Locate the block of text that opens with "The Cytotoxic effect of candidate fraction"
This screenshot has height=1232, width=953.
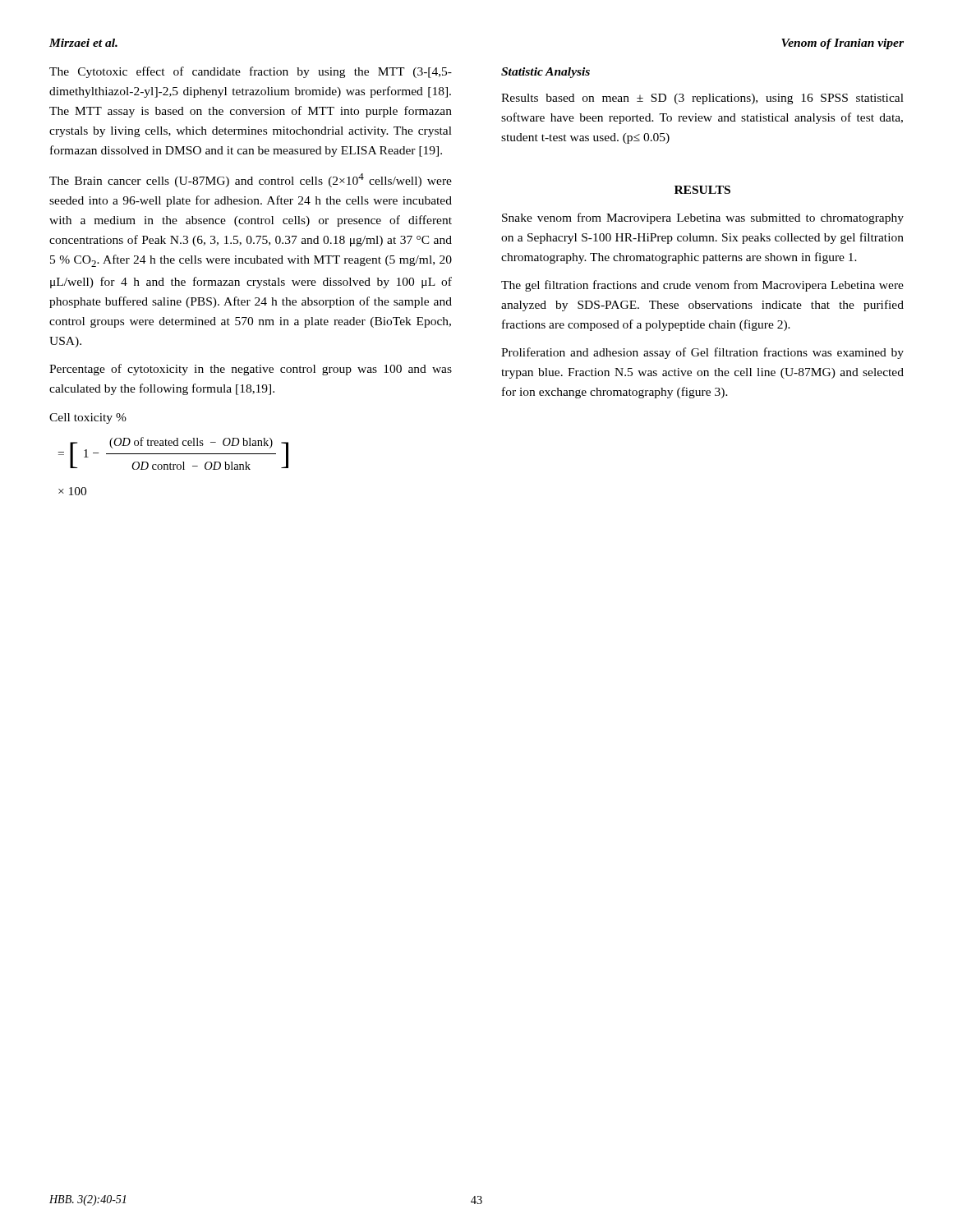(x=251, y=111)
